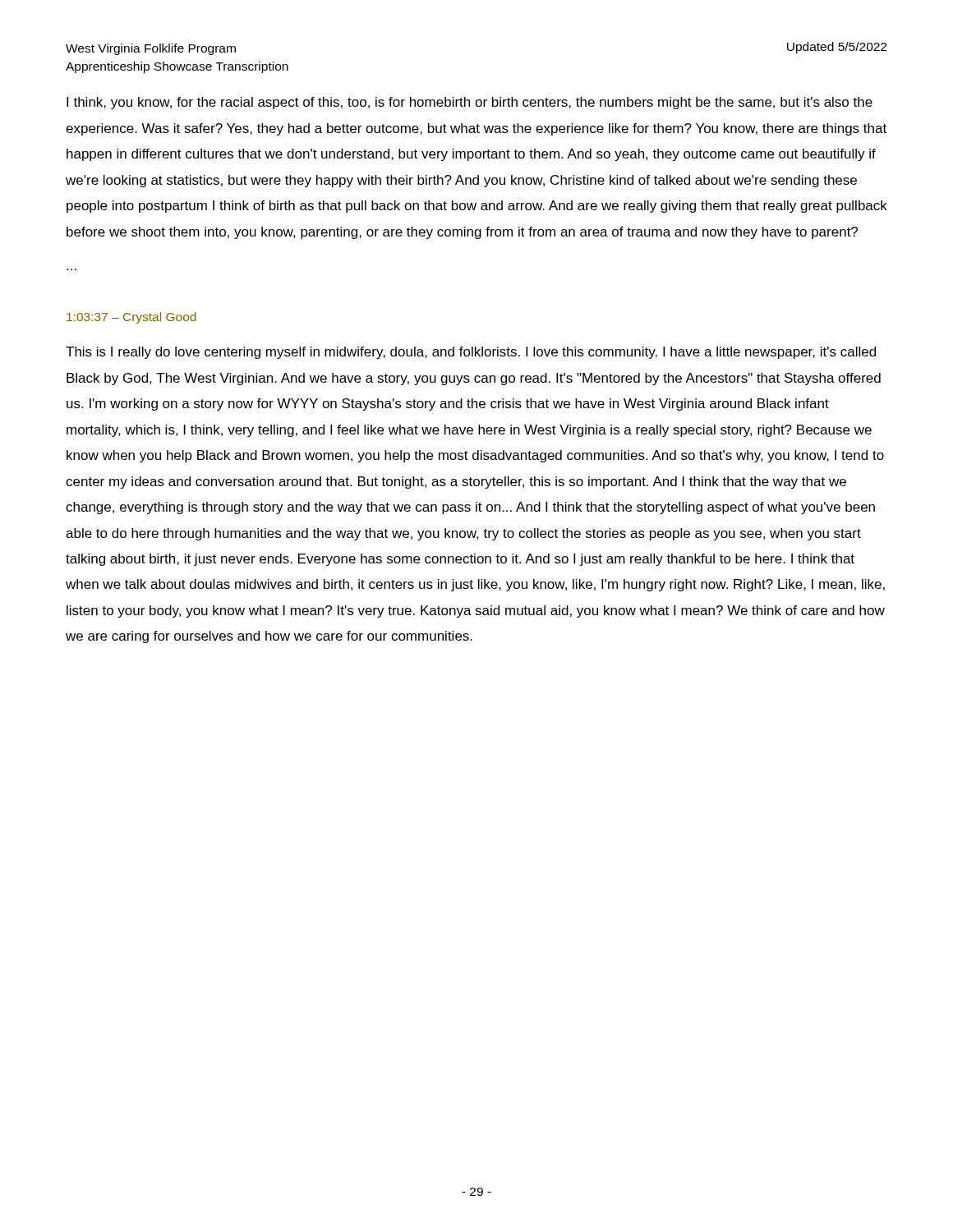Image resolution: width=953 pixels, height=1232 pixels.
Task: Navigate to the text starting "1:03:37 – Crystal Good"
Action: point(131,317)
